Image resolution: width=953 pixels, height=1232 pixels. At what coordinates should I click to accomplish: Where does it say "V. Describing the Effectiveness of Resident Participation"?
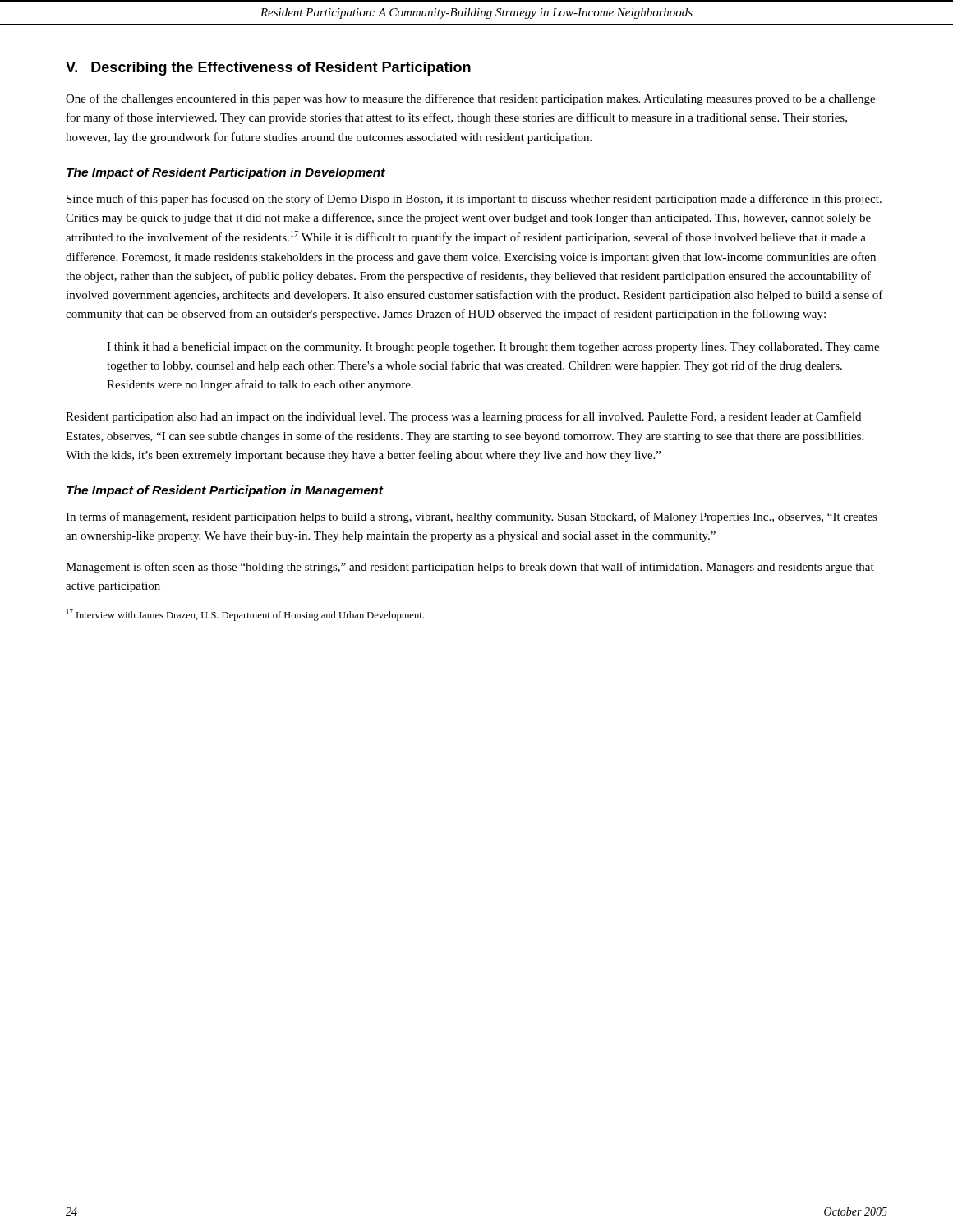[x=268, y=67]
